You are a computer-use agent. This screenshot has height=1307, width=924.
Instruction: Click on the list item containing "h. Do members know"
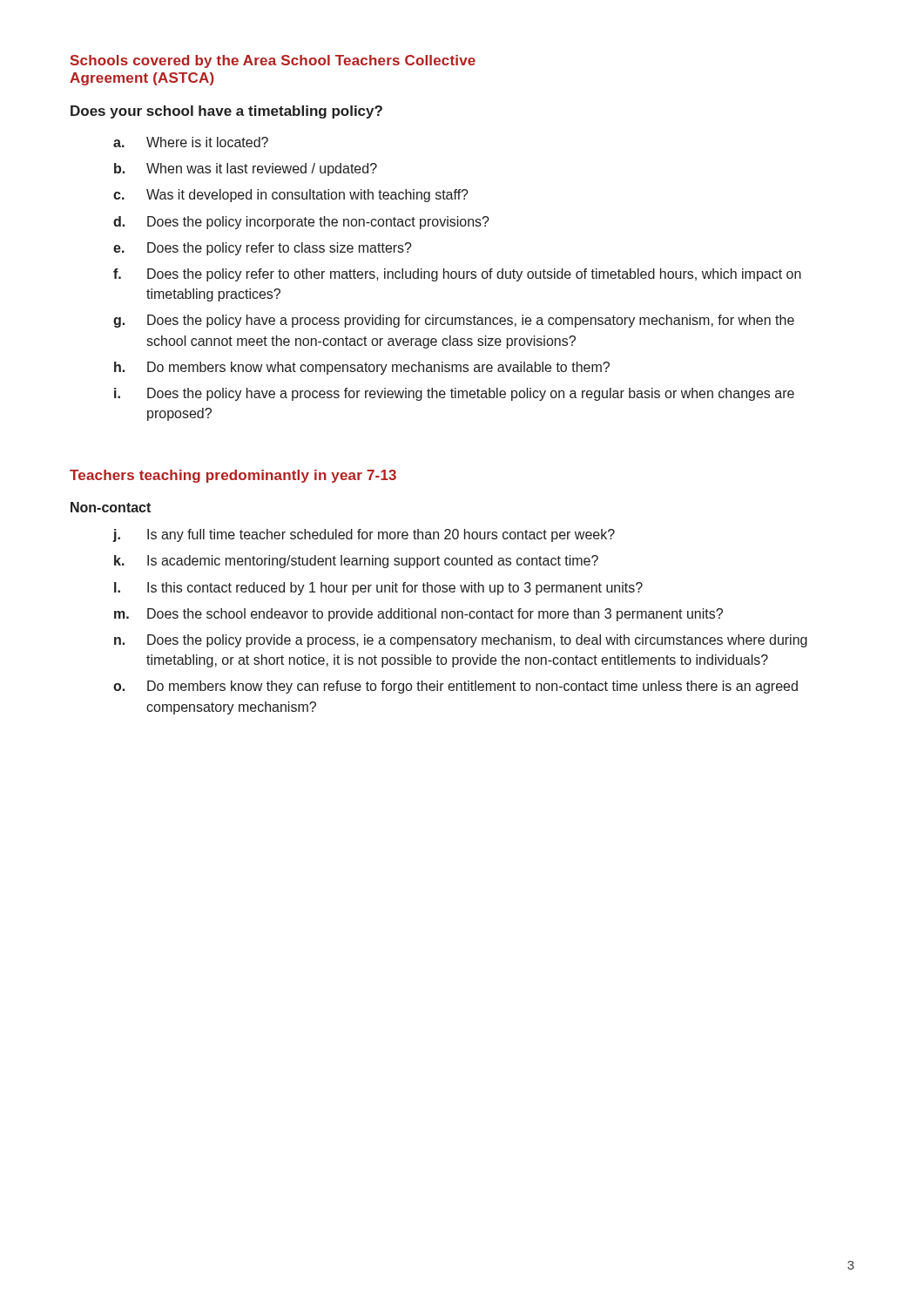pos(475,367)
